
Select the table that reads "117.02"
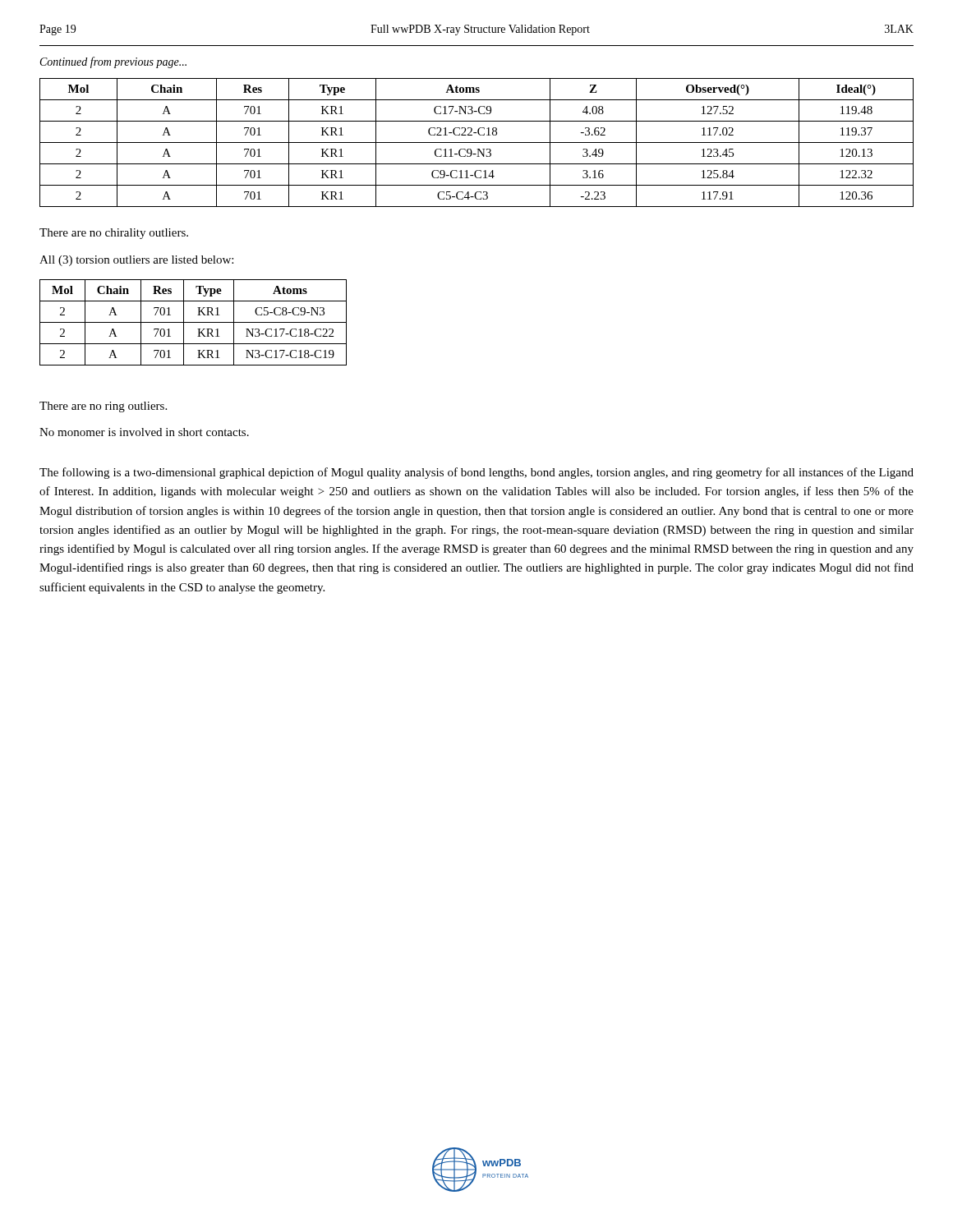click(476, 142)
